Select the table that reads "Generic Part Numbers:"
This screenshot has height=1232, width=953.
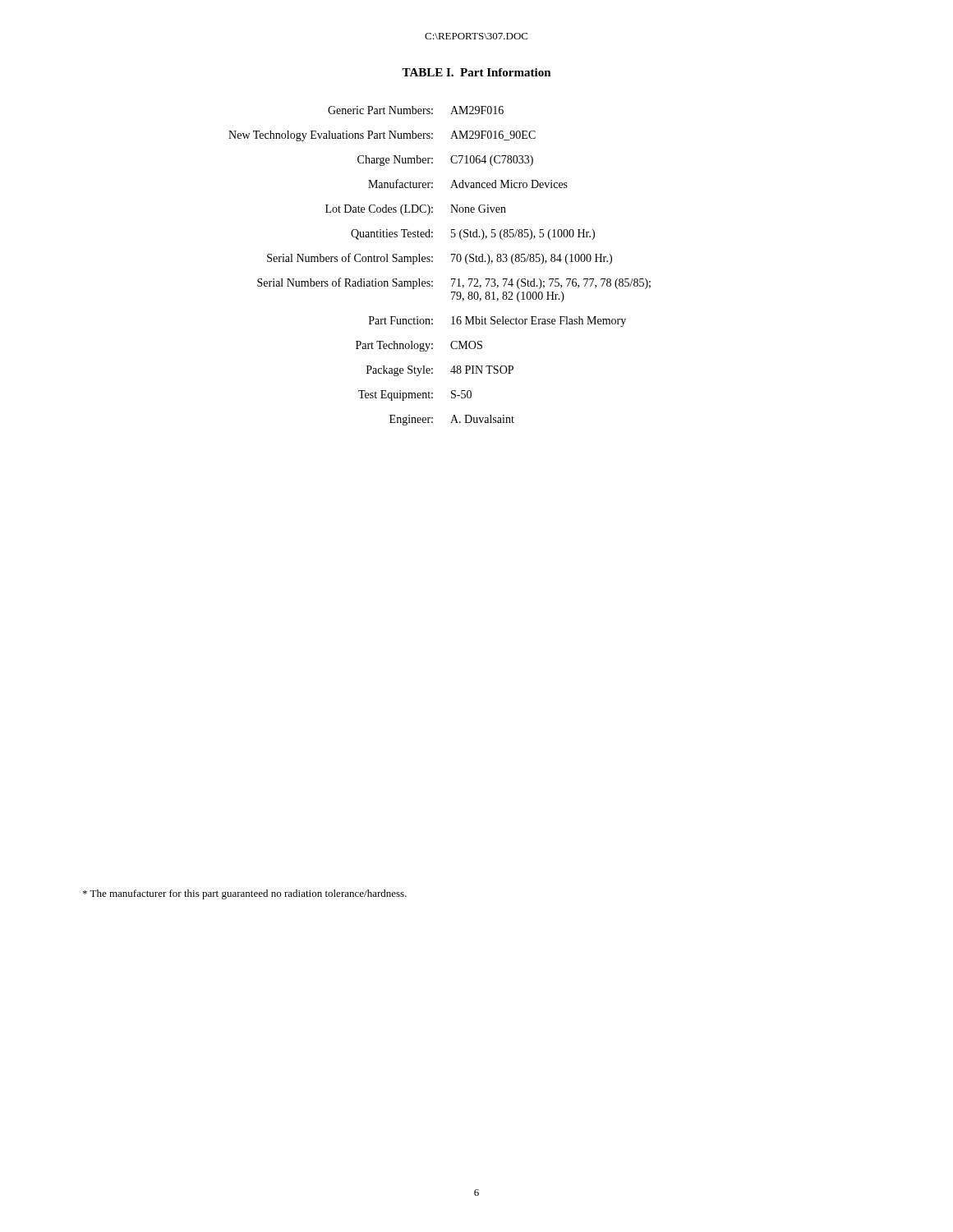click(501, 265)
